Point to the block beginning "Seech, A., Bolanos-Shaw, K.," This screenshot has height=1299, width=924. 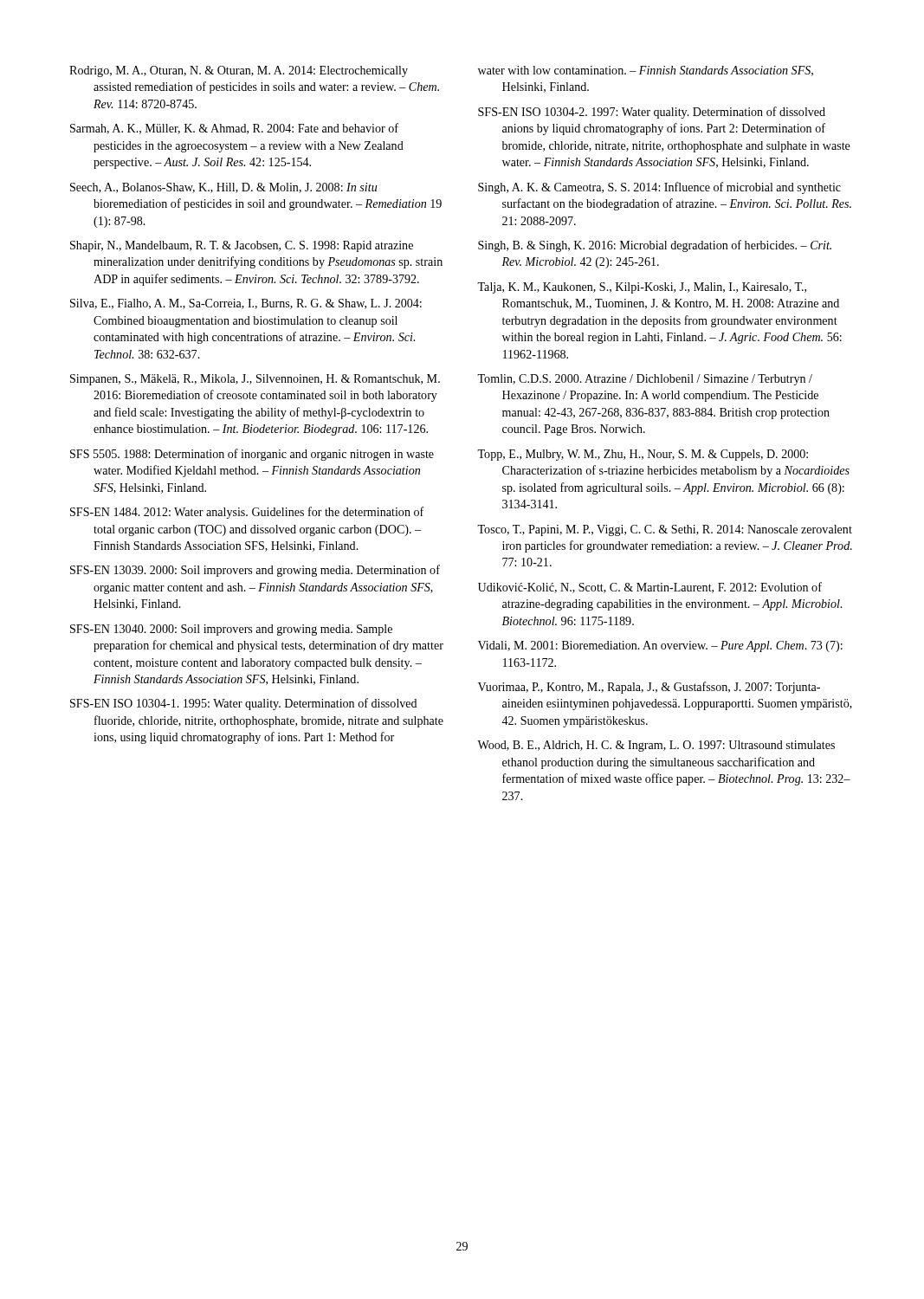258,204
